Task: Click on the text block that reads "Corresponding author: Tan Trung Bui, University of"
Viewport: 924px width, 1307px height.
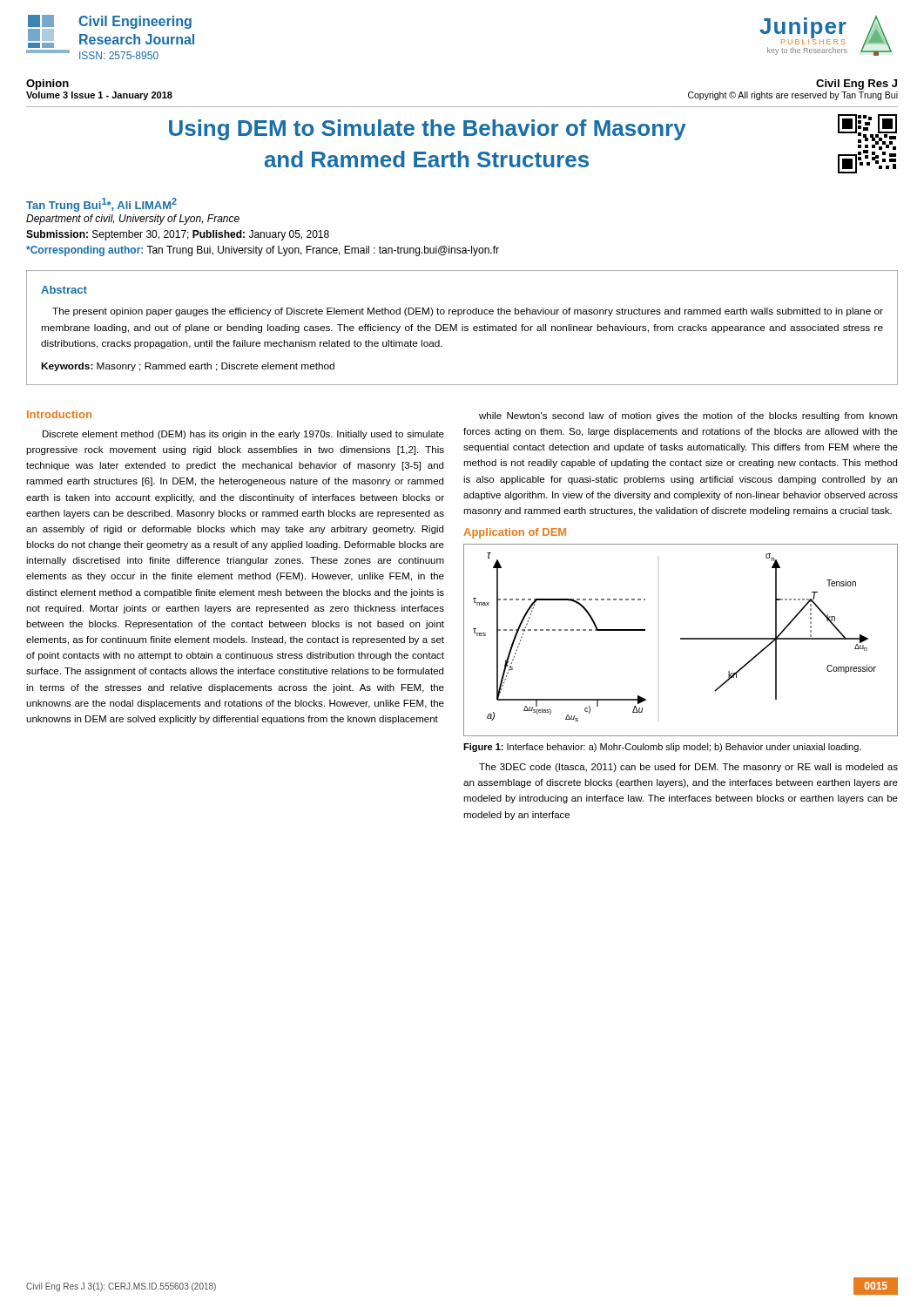Action: [263, 250]
